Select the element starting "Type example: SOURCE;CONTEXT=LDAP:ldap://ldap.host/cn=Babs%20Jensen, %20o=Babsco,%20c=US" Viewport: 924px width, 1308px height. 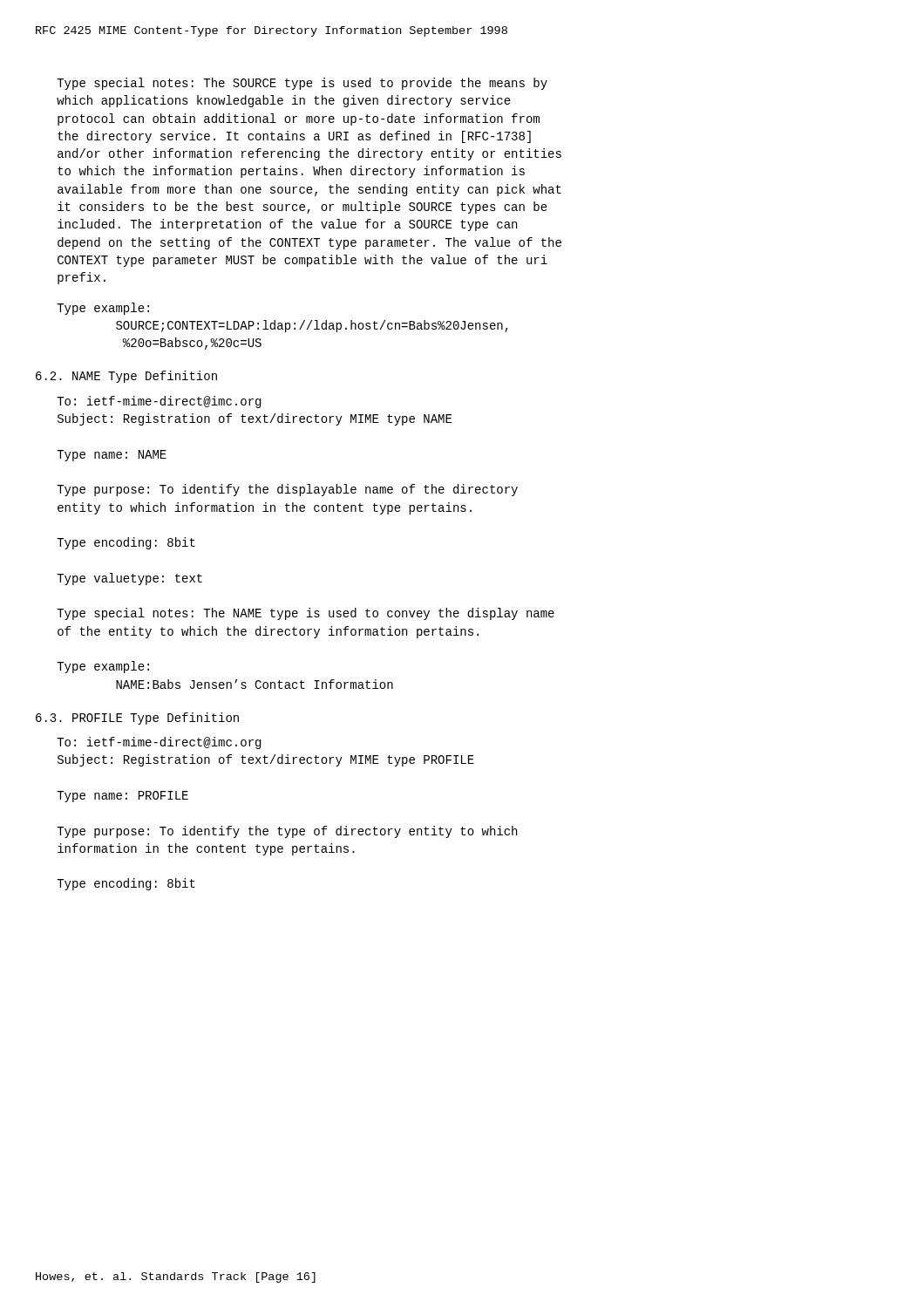(273, 326)
